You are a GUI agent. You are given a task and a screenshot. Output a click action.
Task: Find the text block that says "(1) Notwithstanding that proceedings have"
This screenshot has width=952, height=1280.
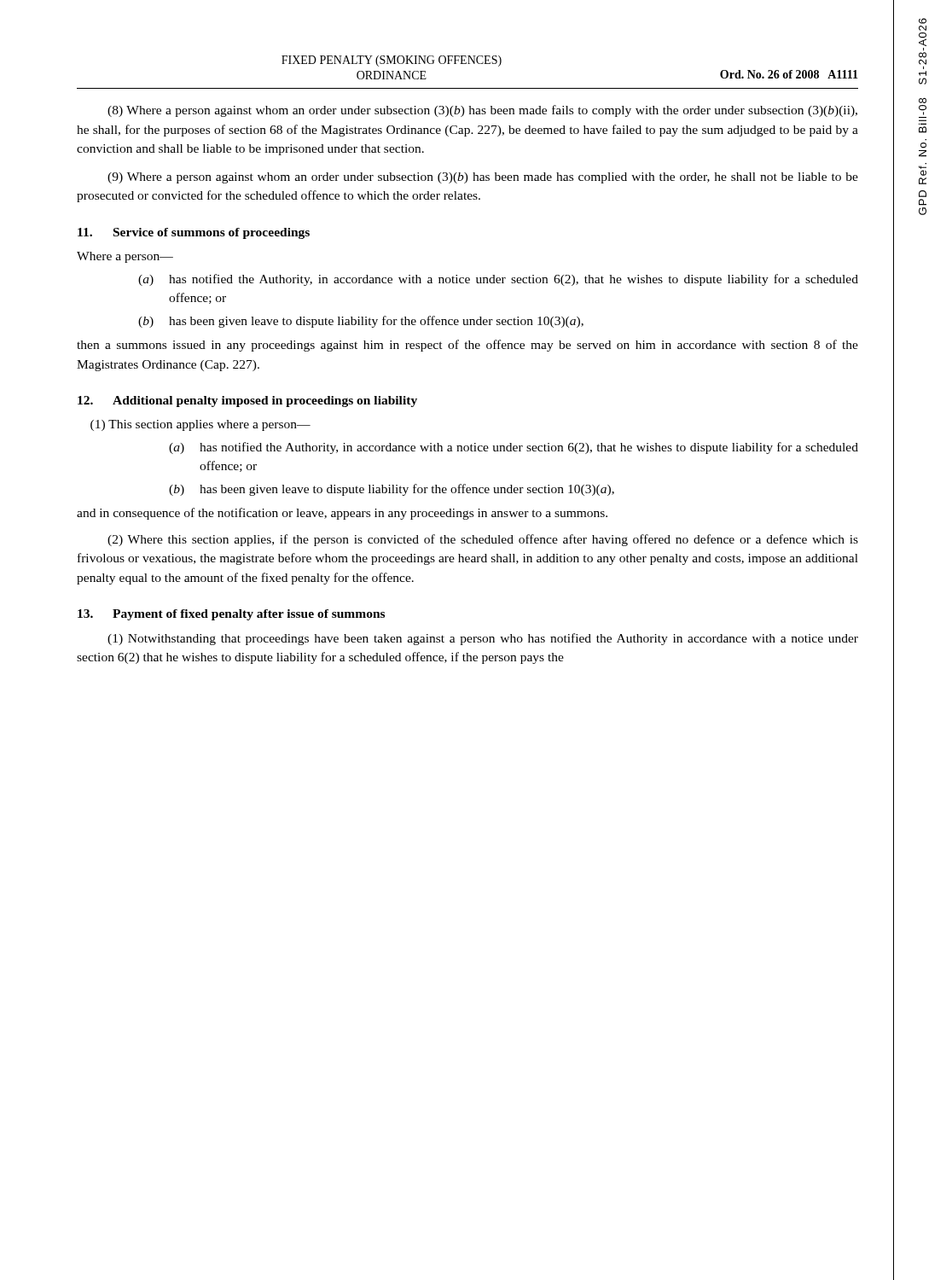[467, 647]
